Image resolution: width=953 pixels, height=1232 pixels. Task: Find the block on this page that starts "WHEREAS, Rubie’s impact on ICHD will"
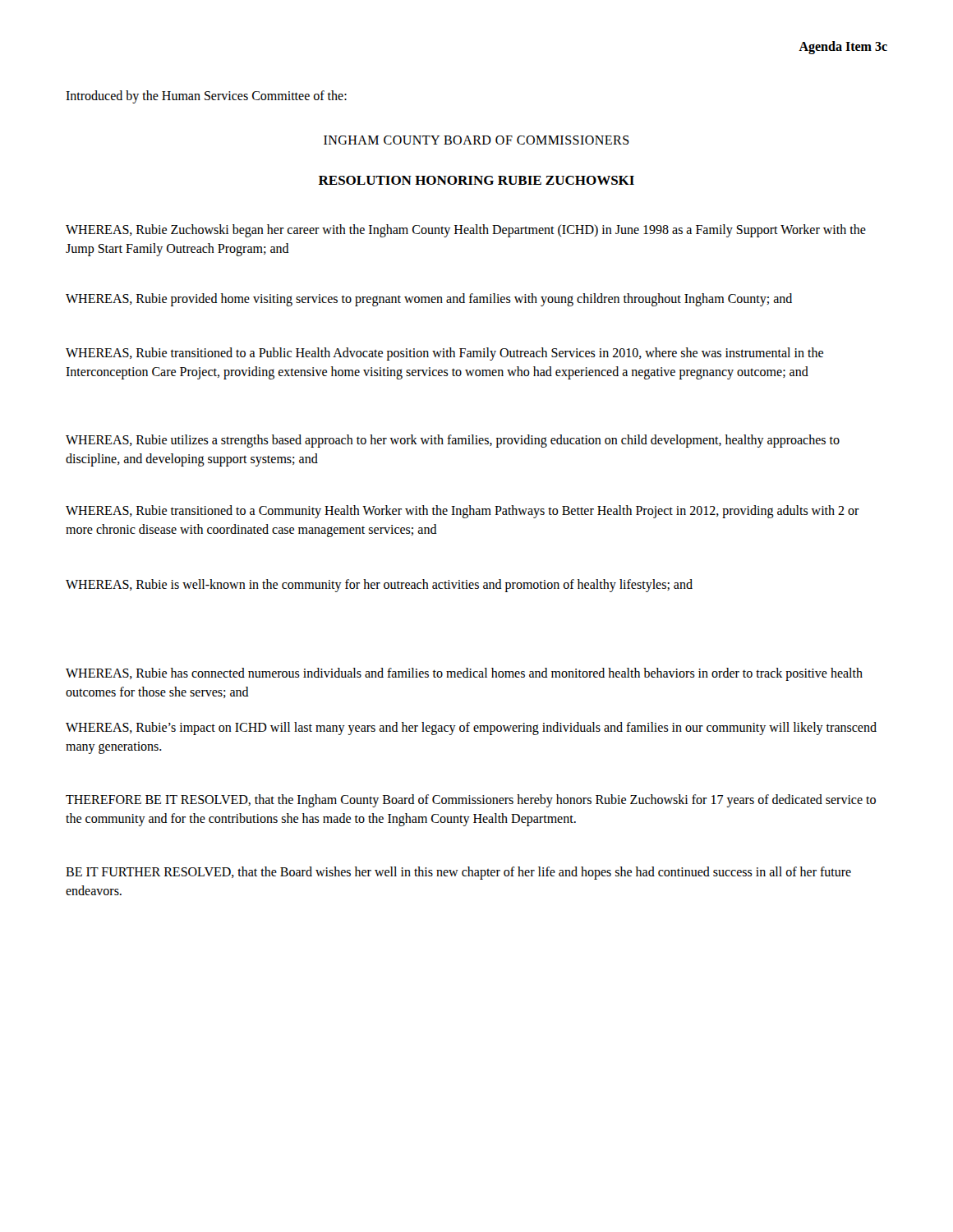pyautogui.click(x=471, y=737)
